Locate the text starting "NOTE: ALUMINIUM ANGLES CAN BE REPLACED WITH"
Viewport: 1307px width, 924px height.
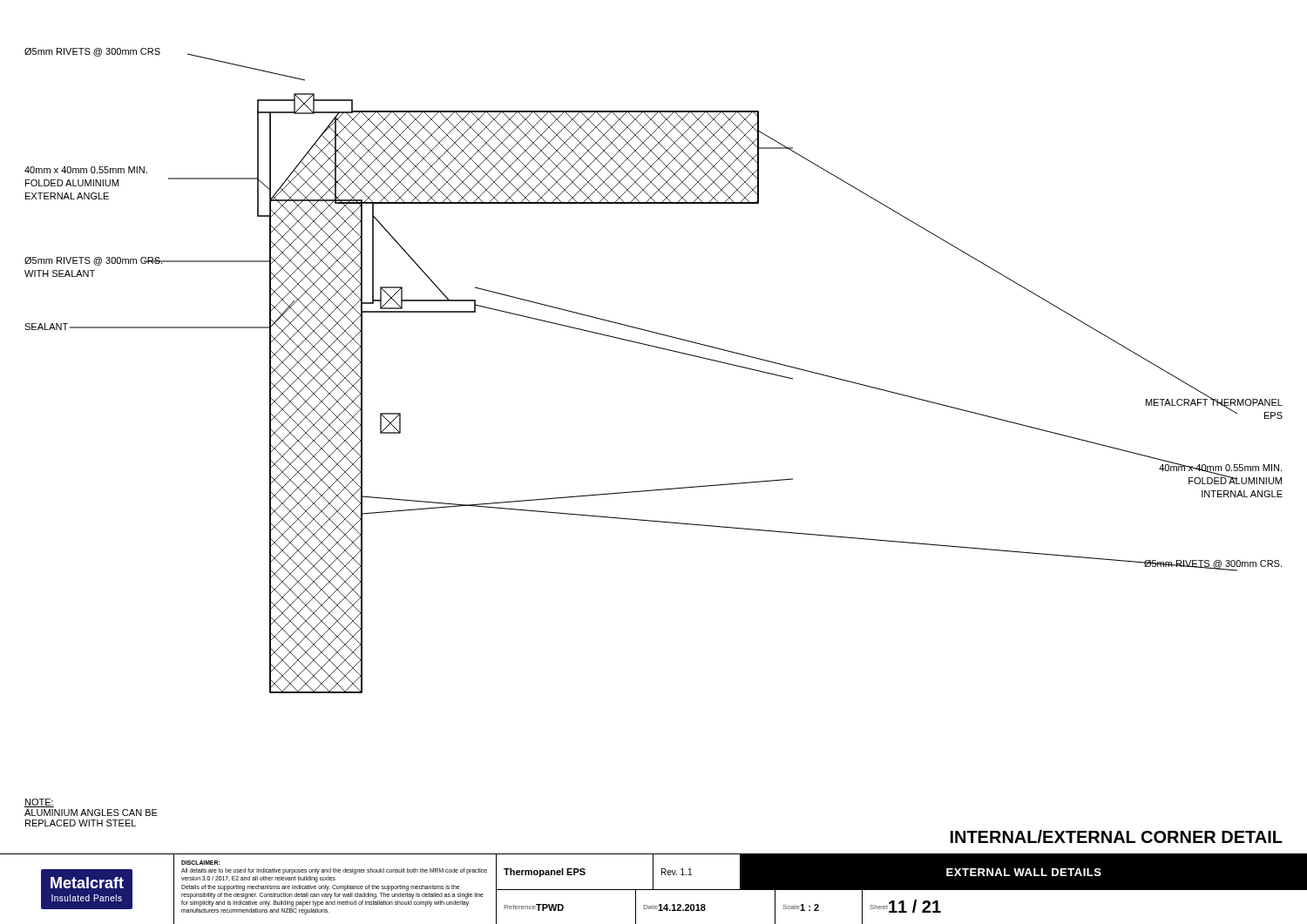click(91, 813)
